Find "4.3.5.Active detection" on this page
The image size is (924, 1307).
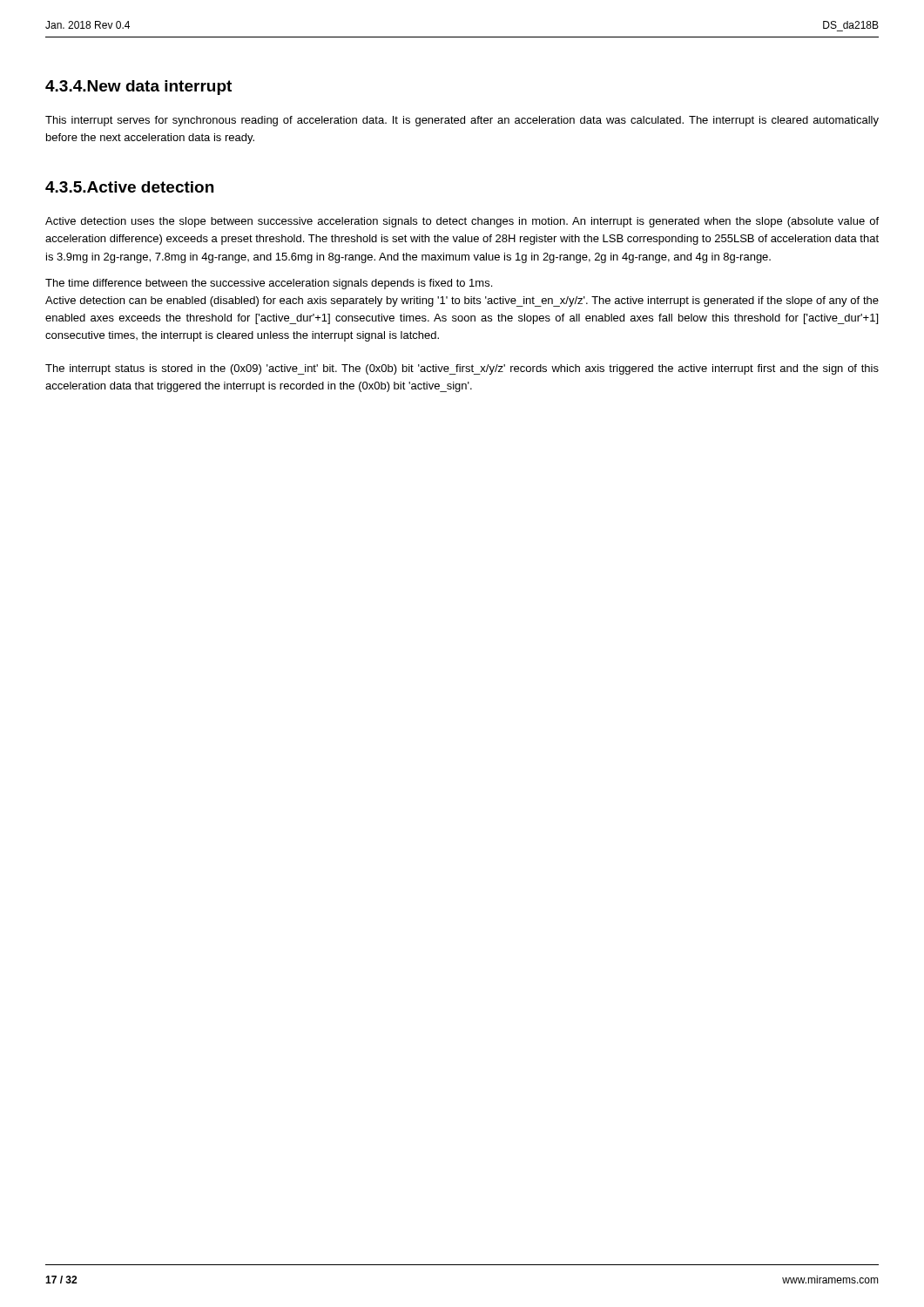coord(130,187)
